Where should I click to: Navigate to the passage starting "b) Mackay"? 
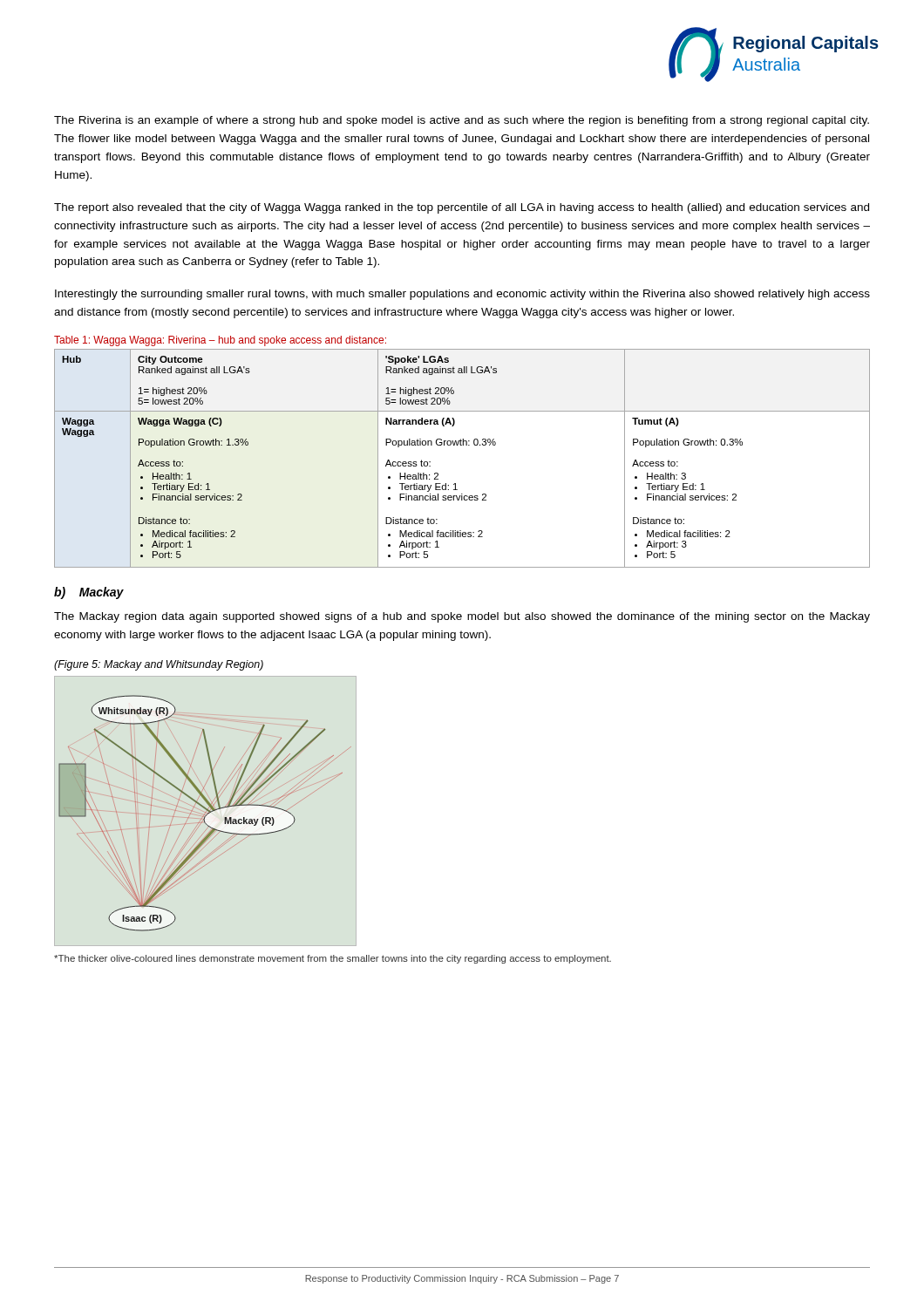[x=89, y=592]
